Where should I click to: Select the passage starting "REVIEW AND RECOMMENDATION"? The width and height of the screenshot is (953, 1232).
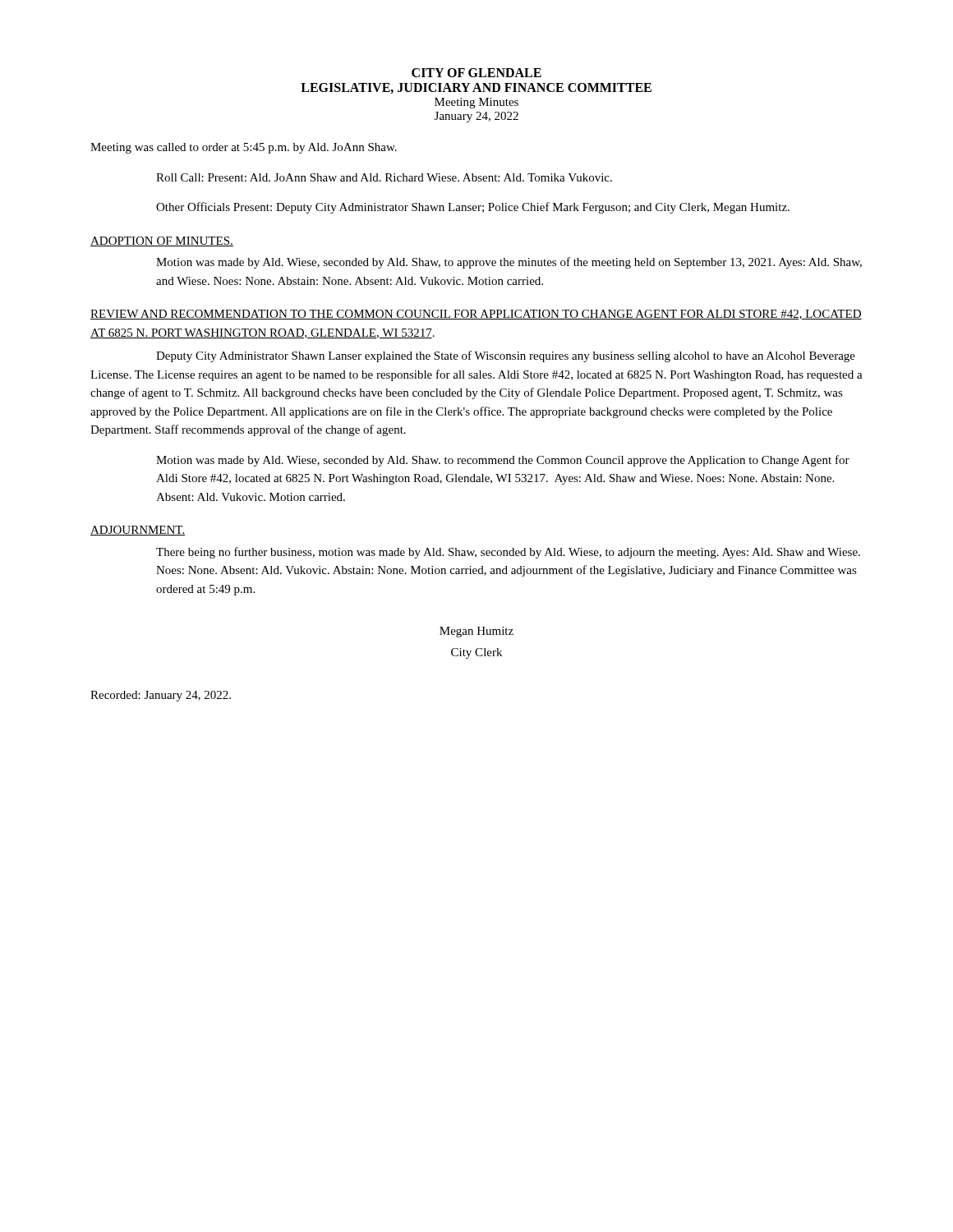point(476,323)
